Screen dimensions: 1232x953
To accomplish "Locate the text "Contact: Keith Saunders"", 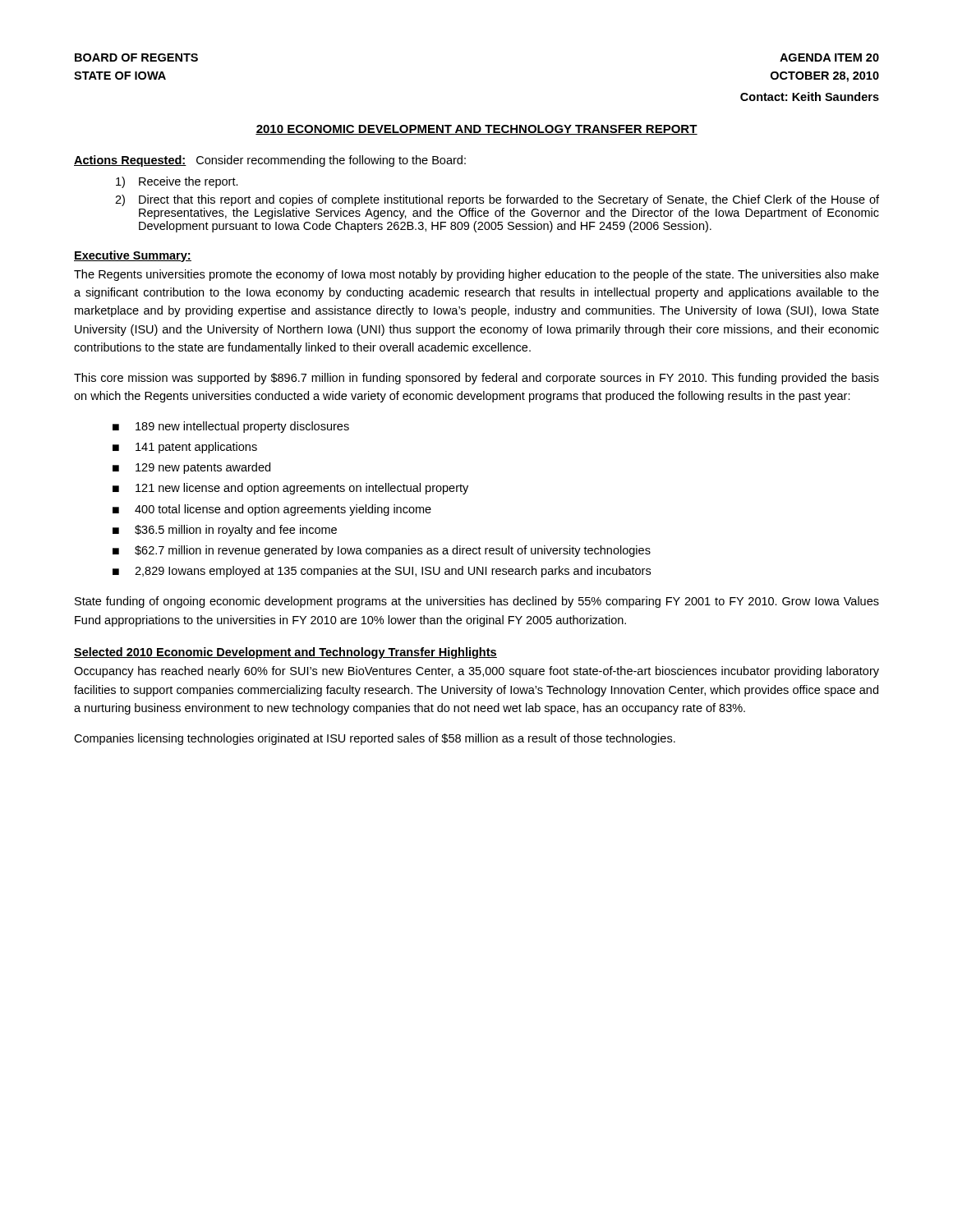I will pyautogui.click(x=810, y=97).
